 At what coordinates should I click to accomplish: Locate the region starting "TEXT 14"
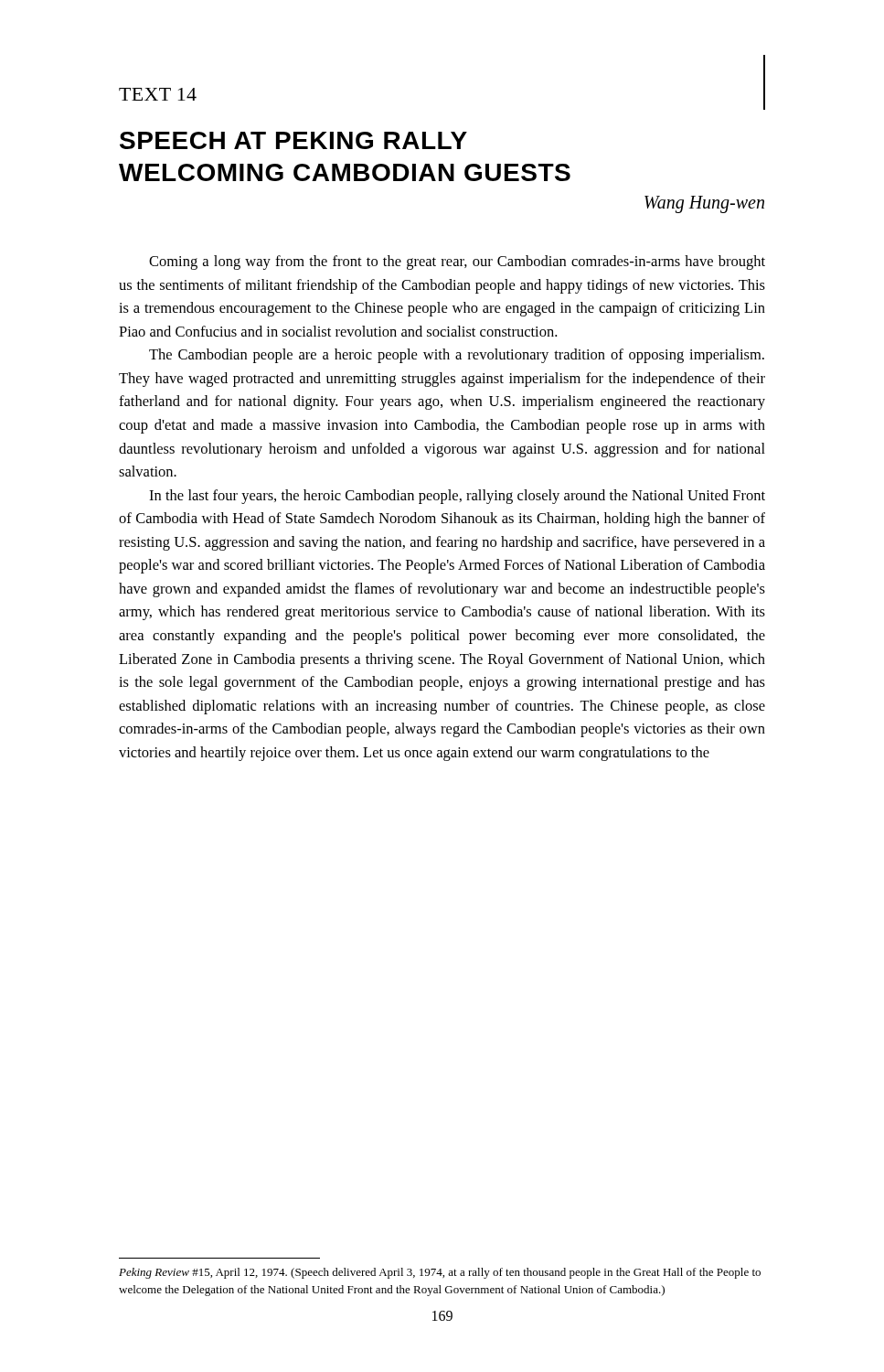(158, 94)
